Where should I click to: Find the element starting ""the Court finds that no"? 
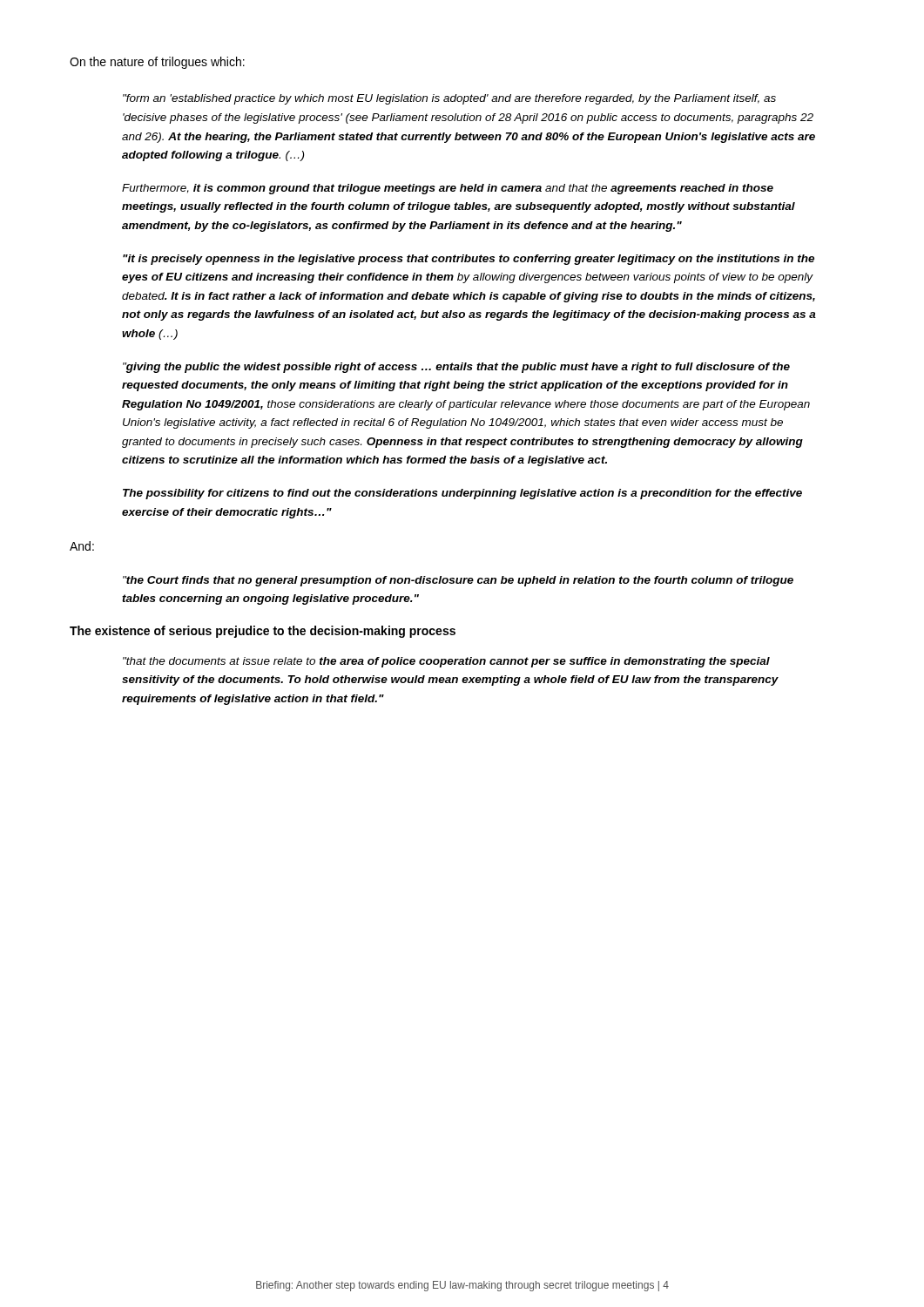tap(471, 589)
